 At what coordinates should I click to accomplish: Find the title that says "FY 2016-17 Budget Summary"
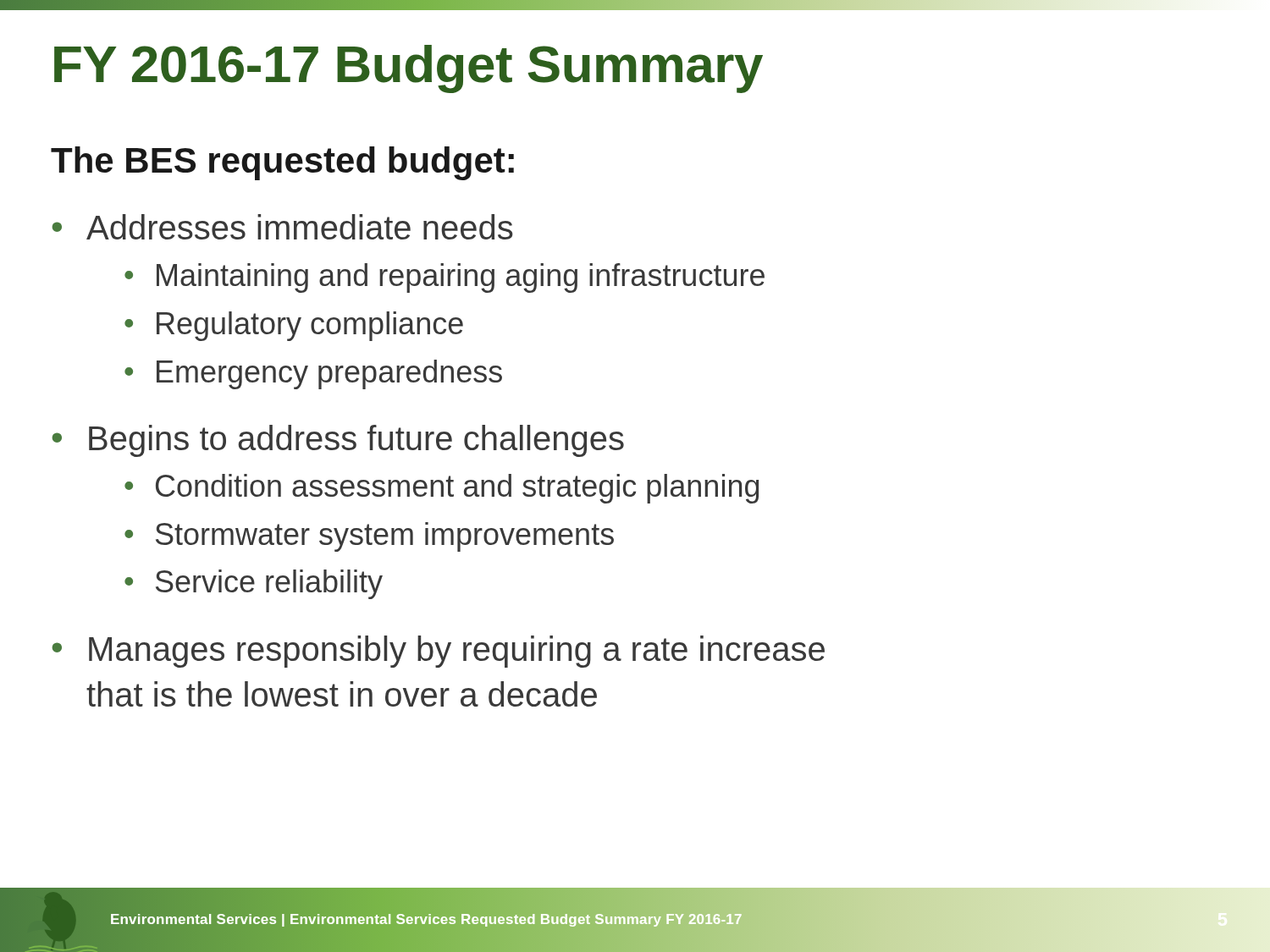pos(407,64)
